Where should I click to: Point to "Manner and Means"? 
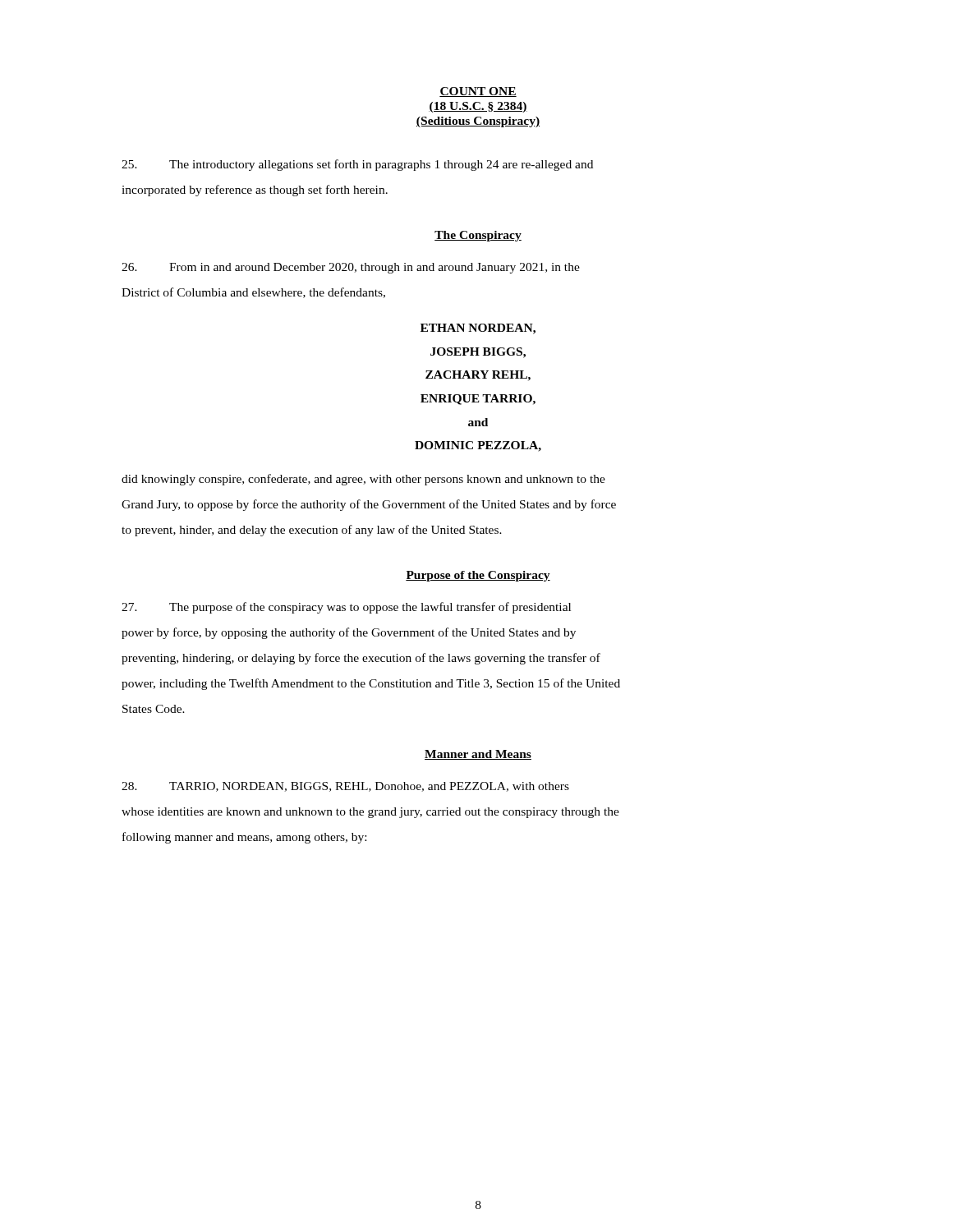478,754
